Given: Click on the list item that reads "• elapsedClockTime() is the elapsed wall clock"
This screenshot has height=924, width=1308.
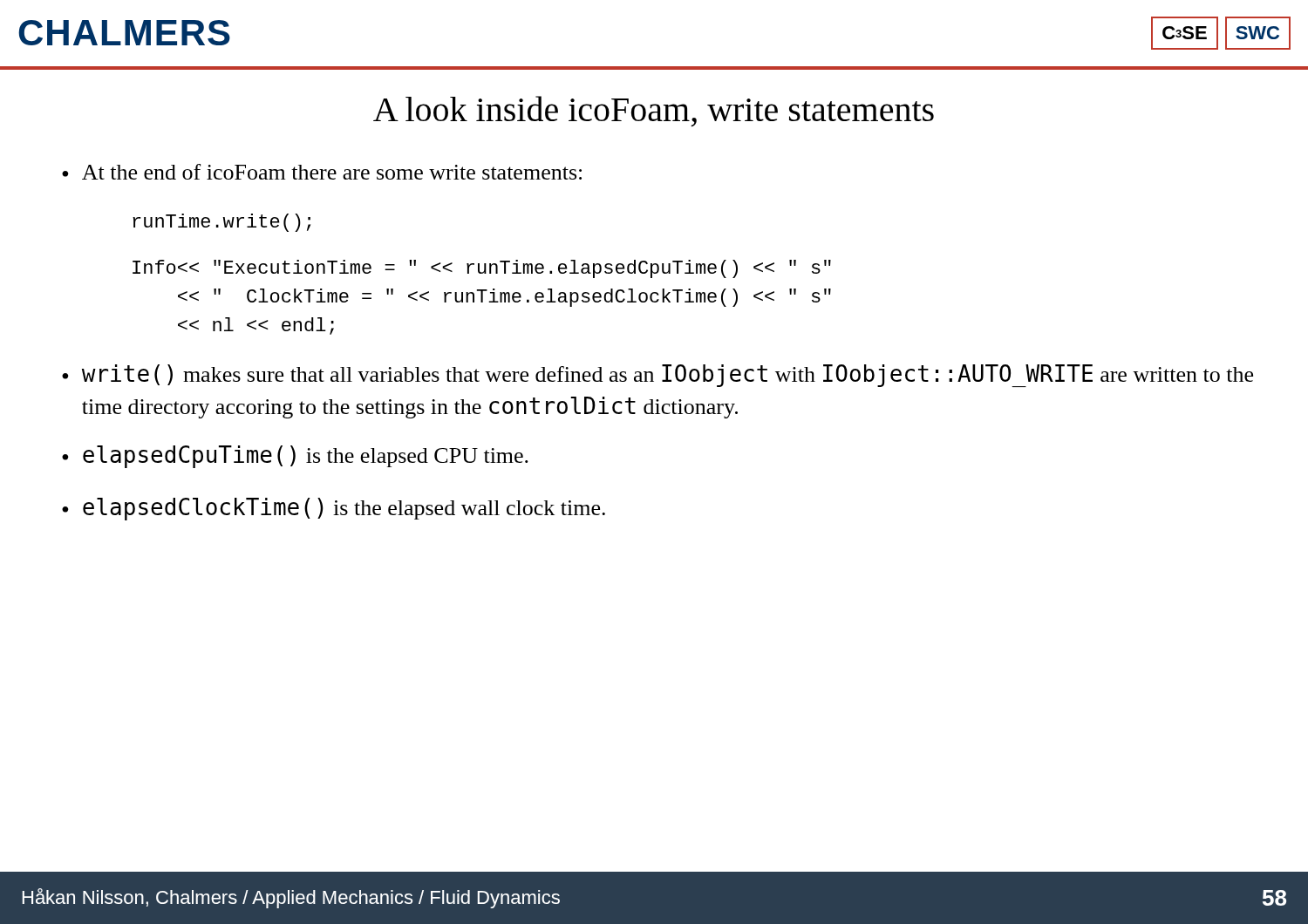Looking at the screenshot, I should coord(334,509).
